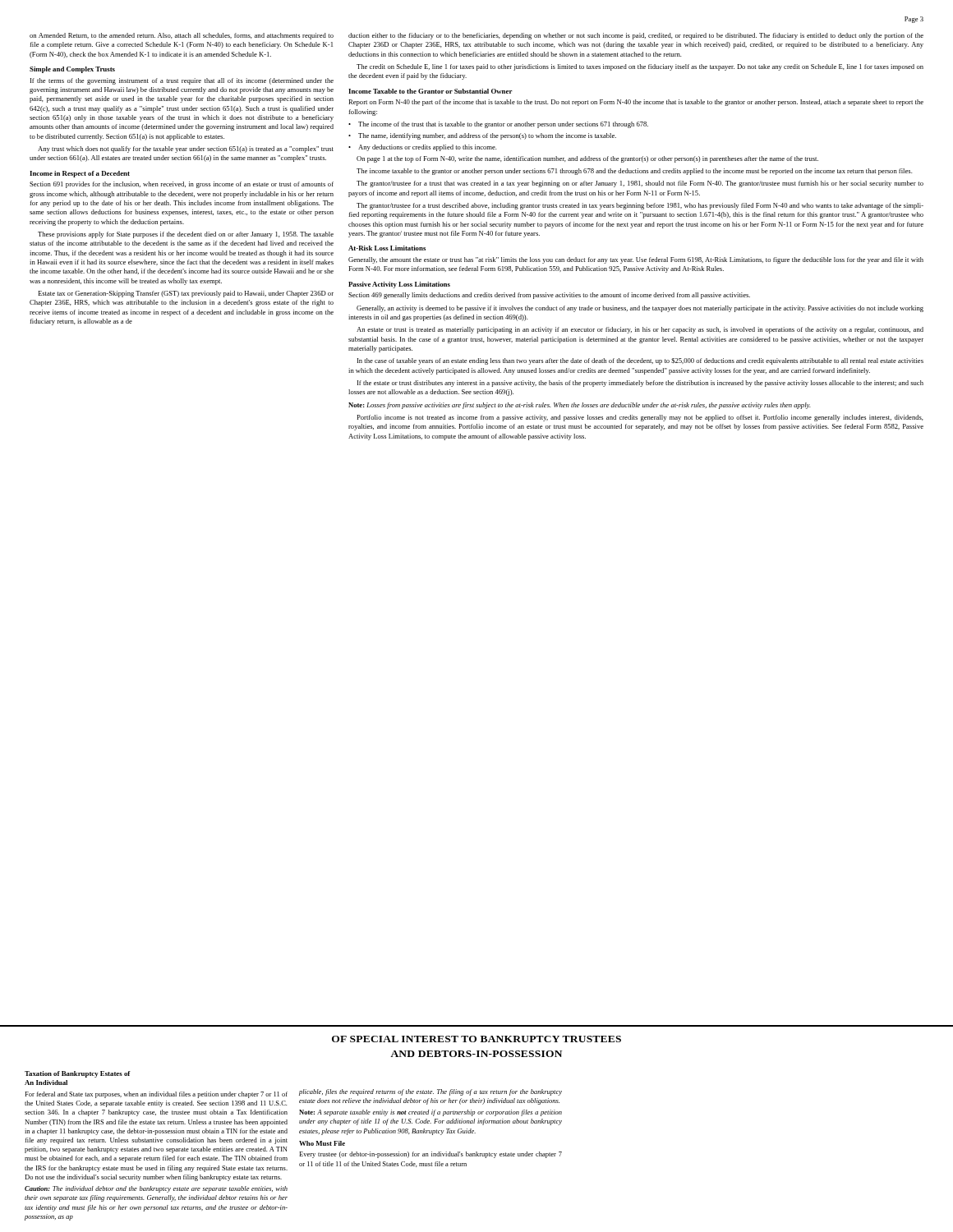Click on the text block that says "Estate tax or Generation-Skipping Transfer (GST) tax"

click(182, 308)
